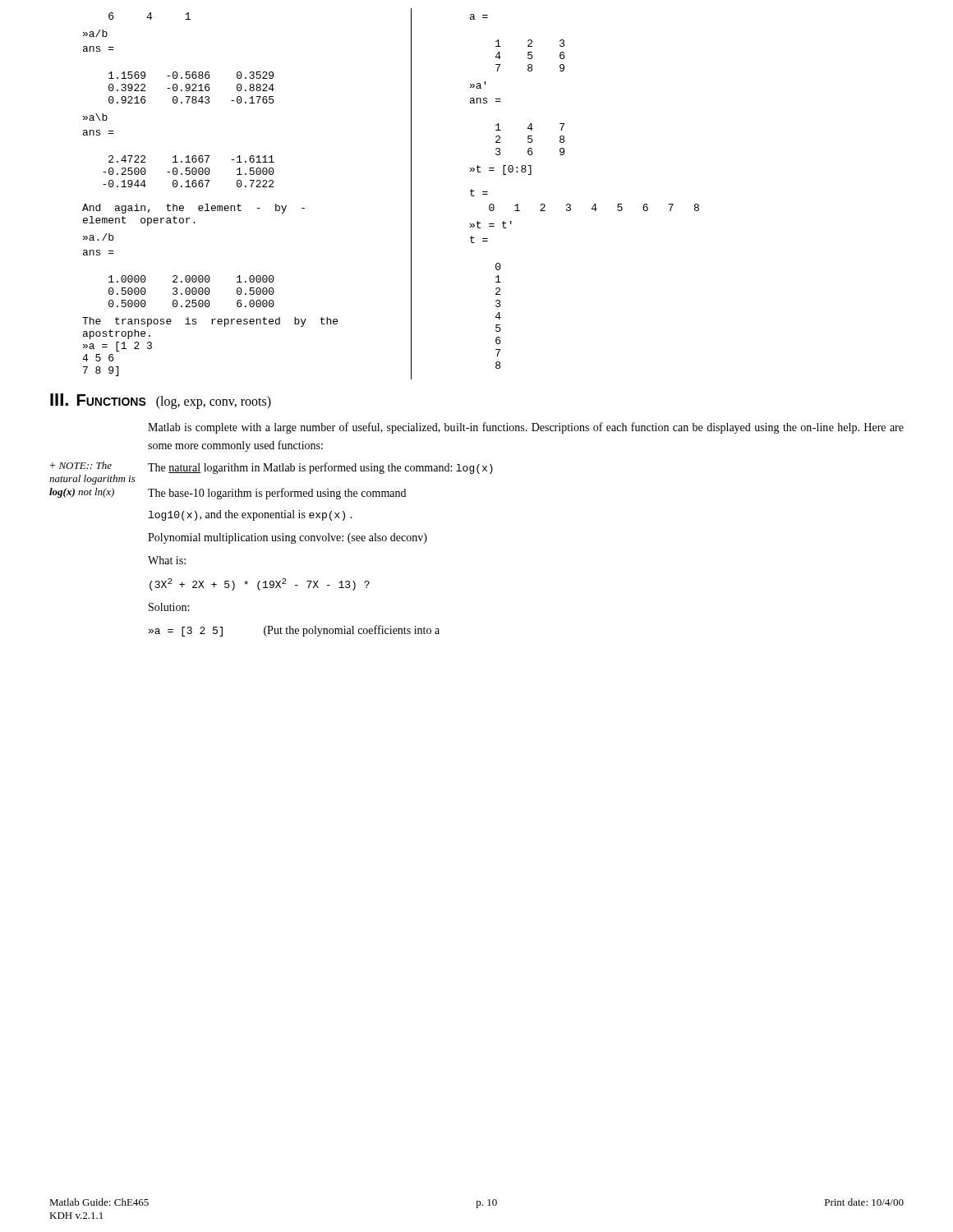Find the text block that says "a = 1 2"
Viewport: 953px width, 1232px height.
(479, 17)
